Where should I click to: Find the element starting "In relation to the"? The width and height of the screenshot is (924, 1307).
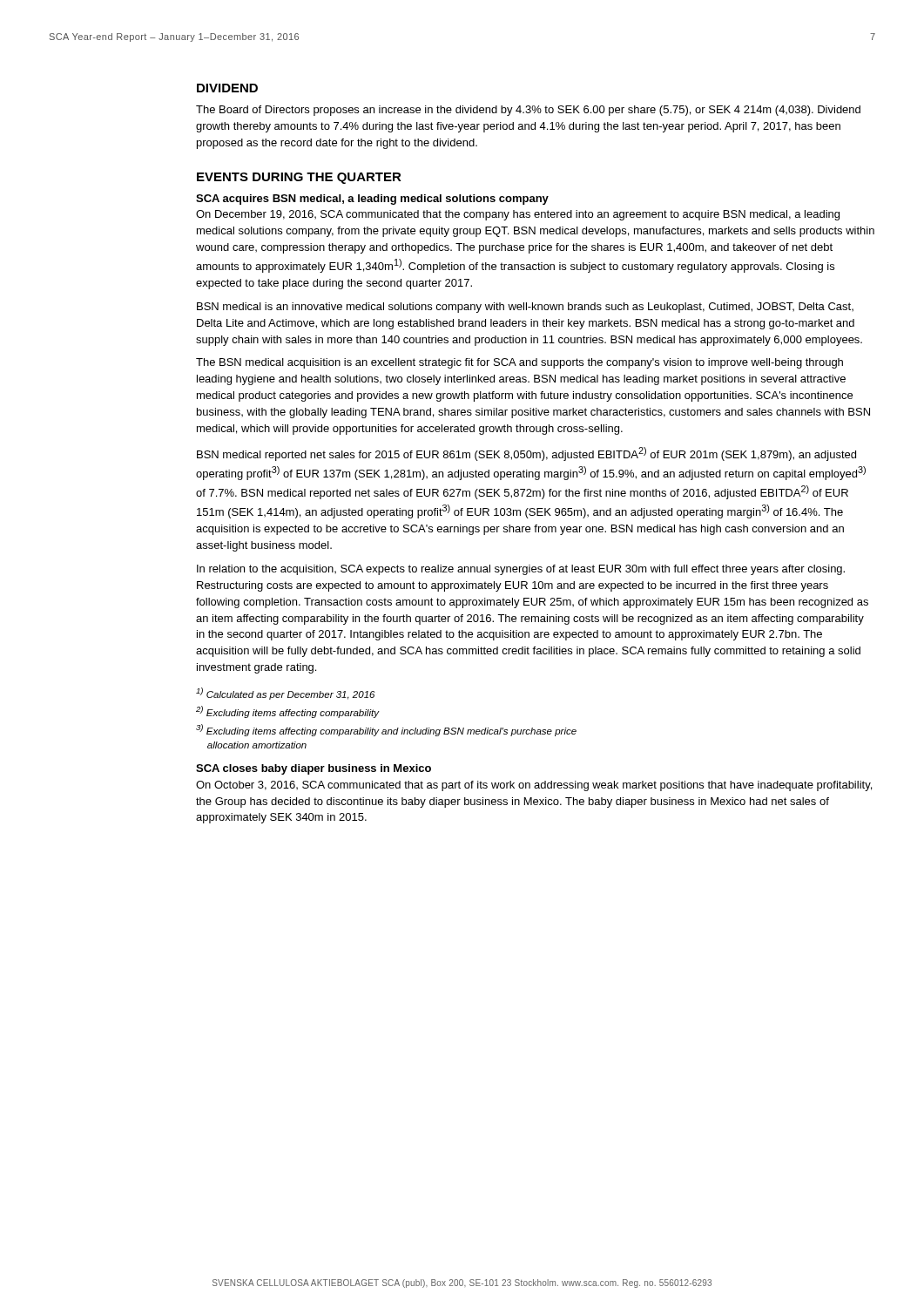[532, 618]
